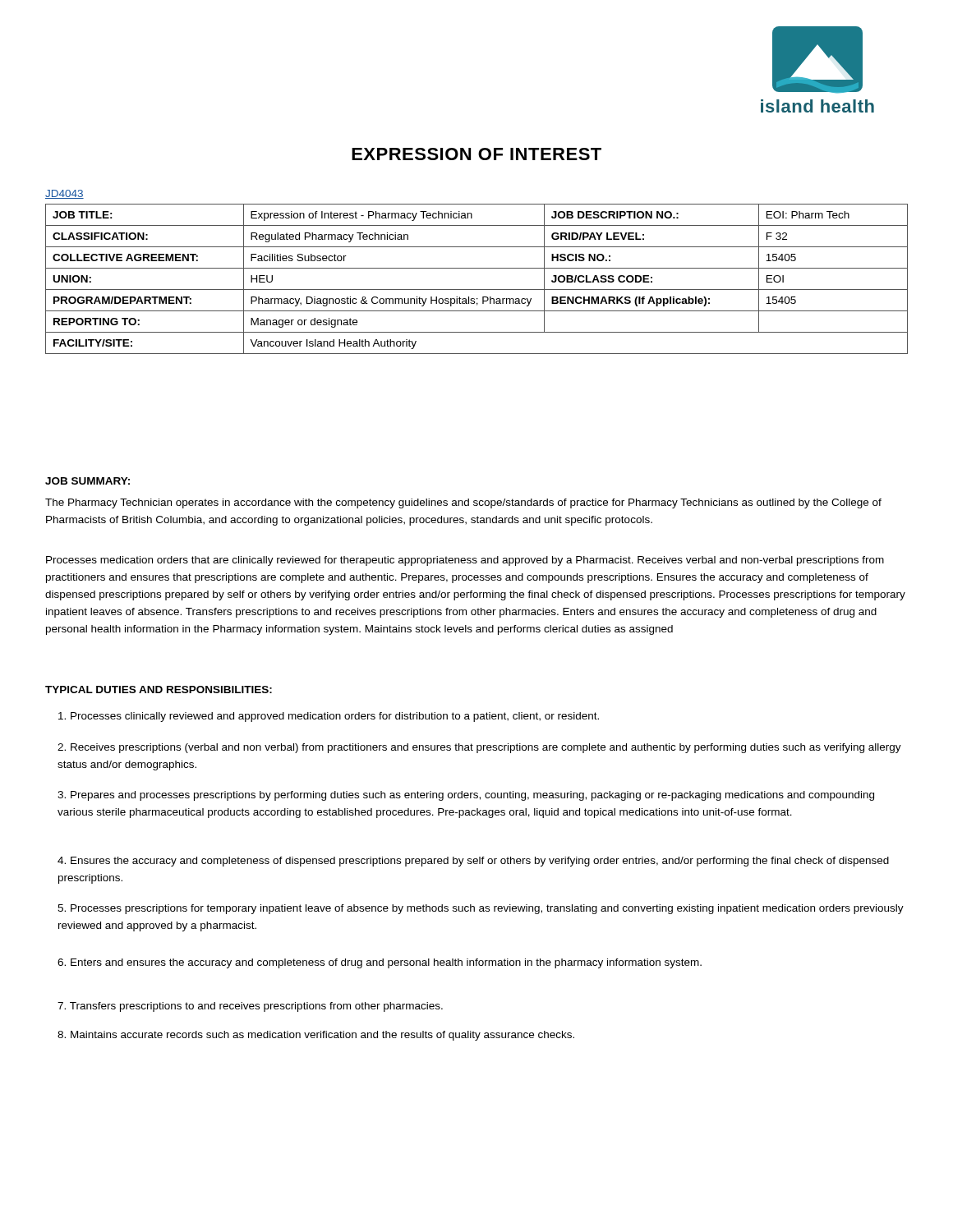Select the text starting "The Pharmacy Technician operates in accordance with the"
The height and width of the screenshot is (1232, 953).
pyautogui.click(x=463, y=511)
